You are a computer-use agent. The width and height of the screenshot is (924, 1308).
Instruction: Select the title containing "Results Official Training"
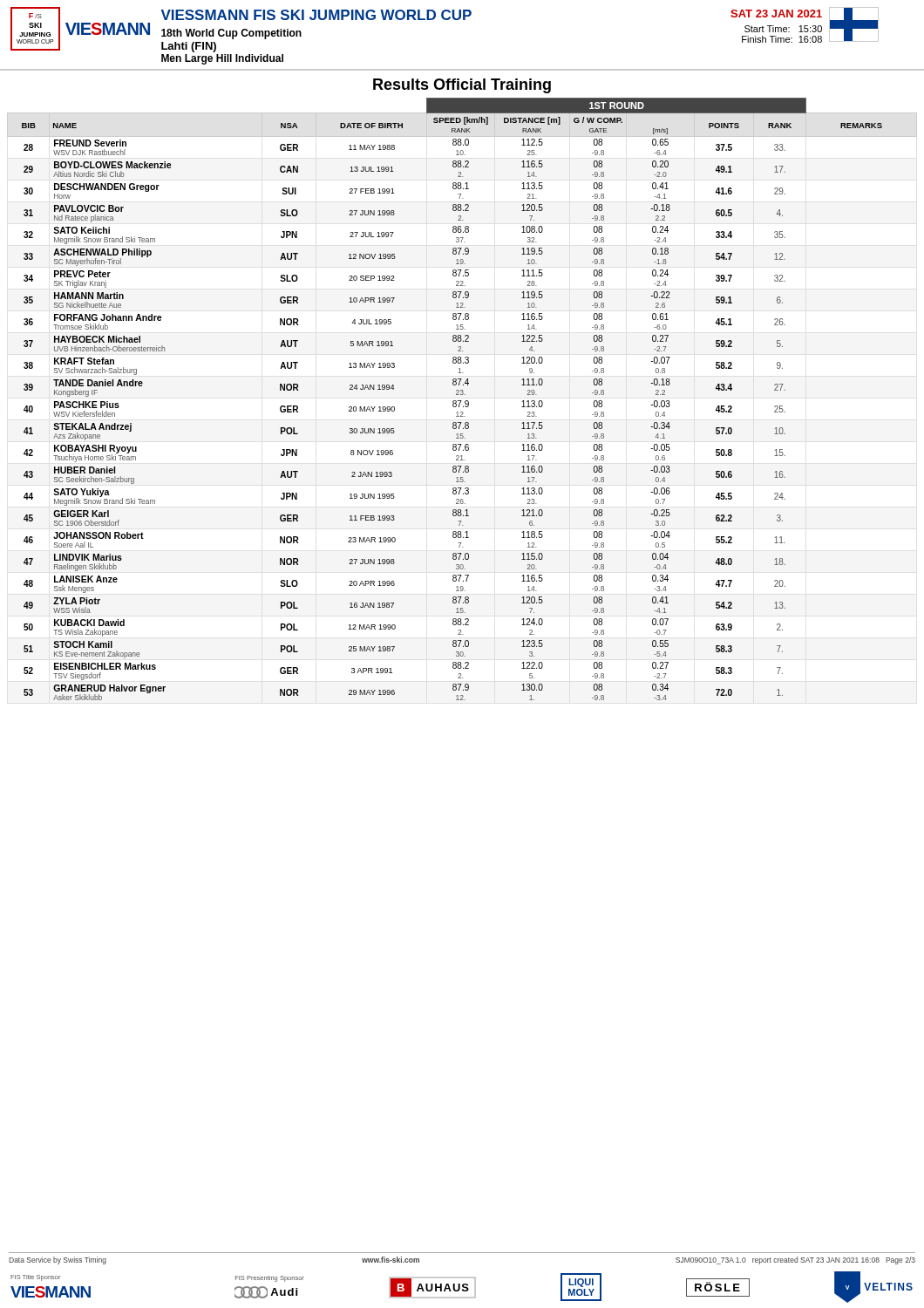click(462, 85)
